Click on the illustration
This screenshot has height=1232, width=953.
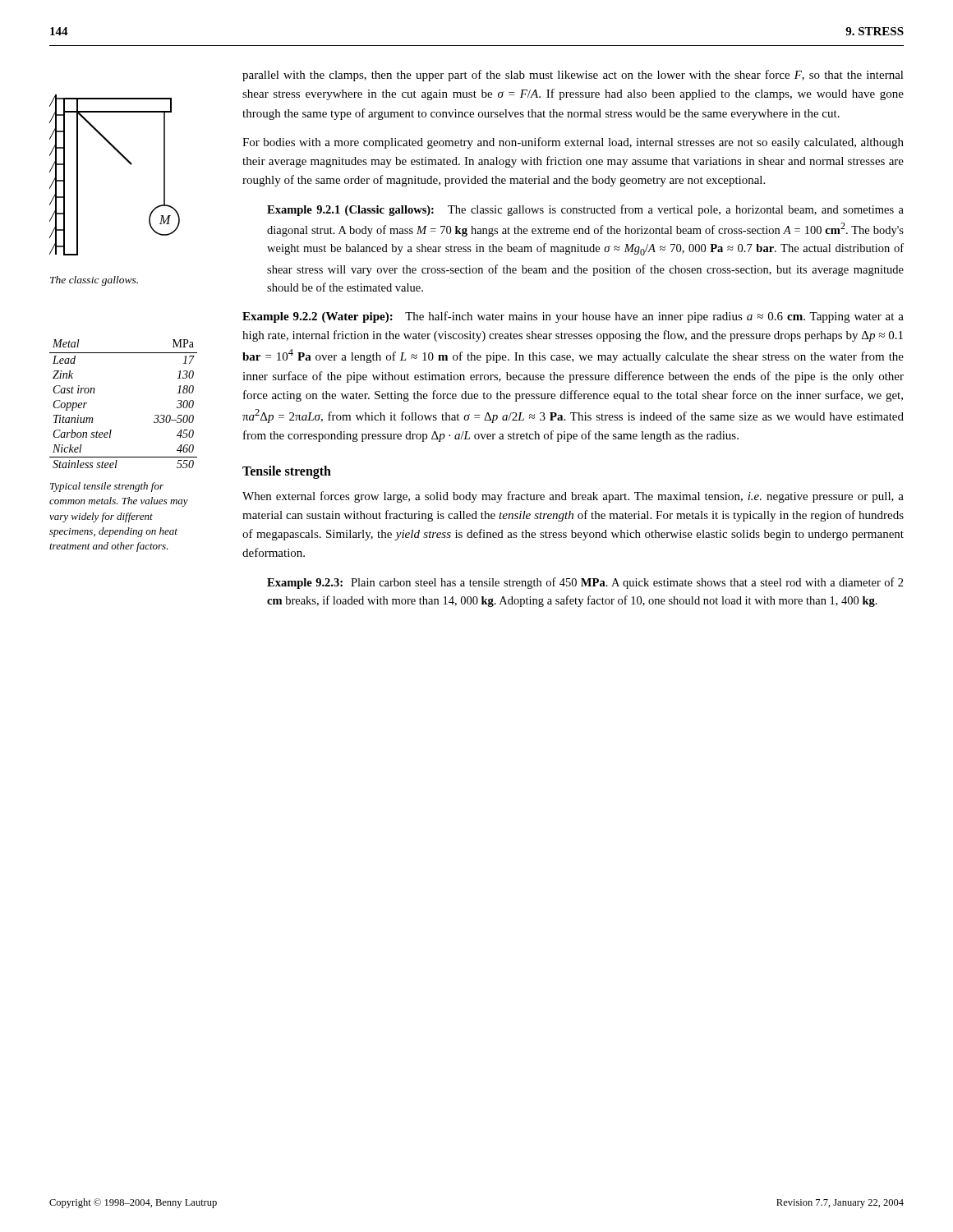point(123,178)
